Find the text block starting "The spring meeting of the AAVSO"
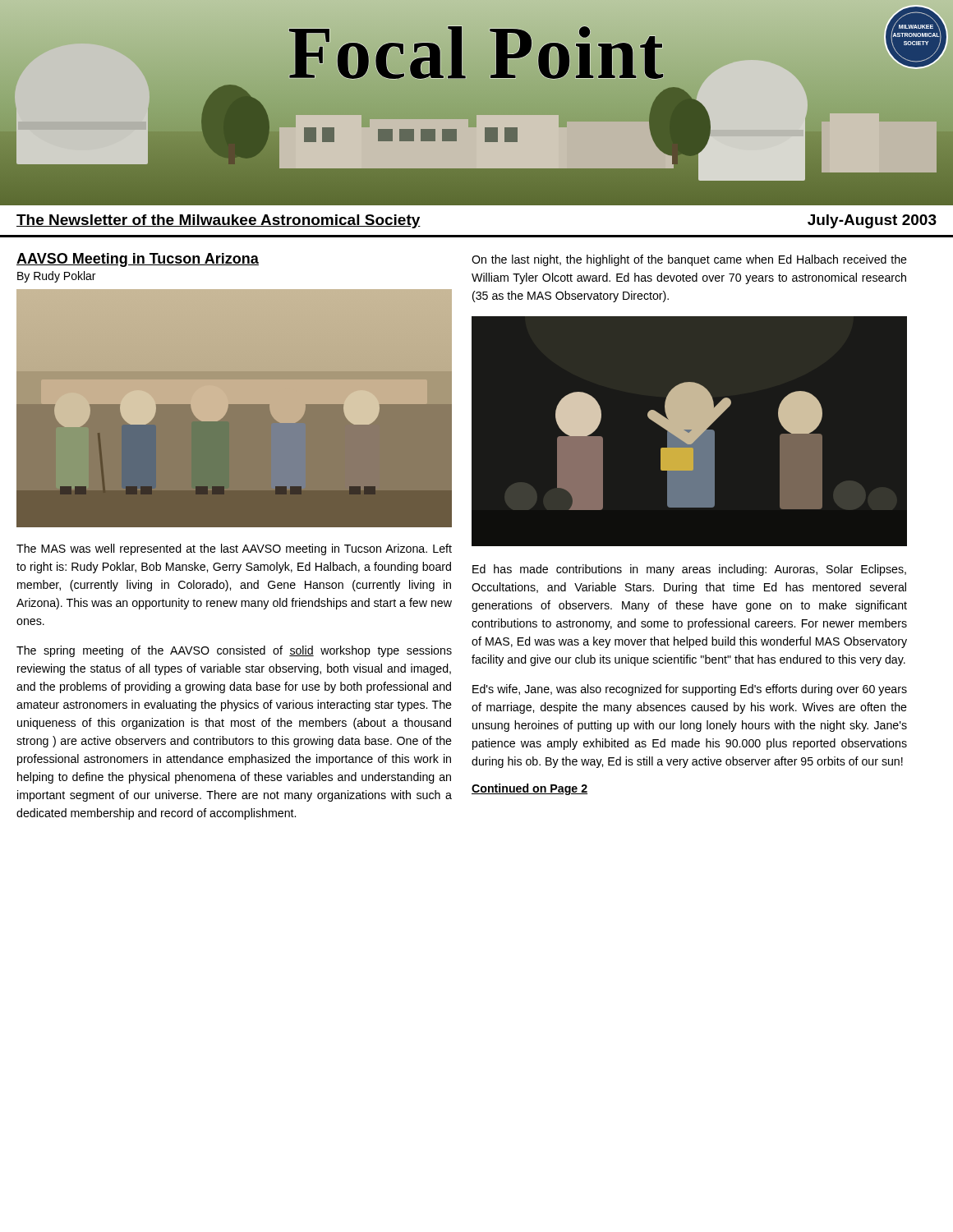 click(234, 732)
